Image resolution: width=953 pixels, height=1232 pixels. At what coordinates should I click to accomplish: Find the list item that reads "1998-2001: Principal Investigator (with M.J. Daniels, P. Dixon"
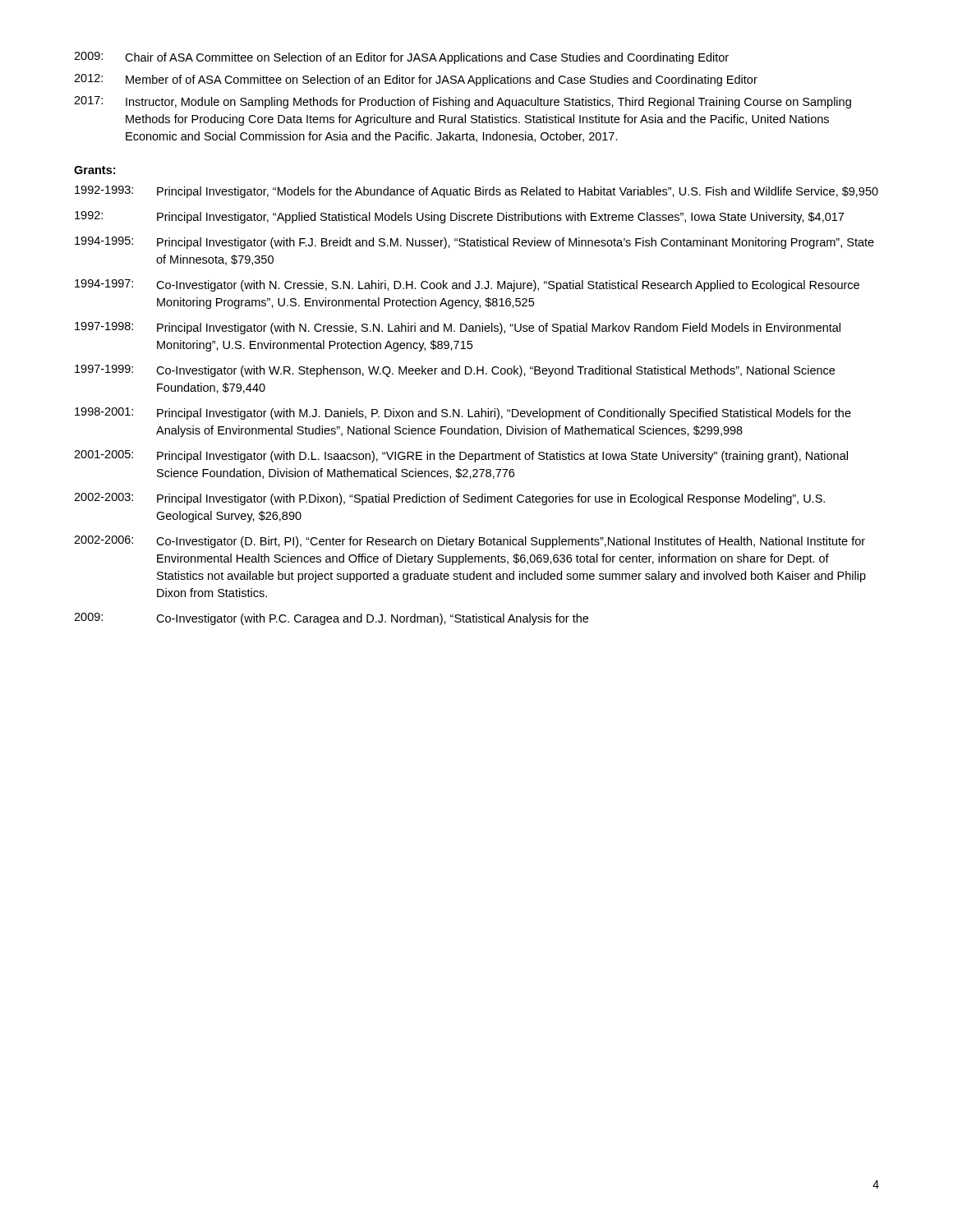point(476,422)
